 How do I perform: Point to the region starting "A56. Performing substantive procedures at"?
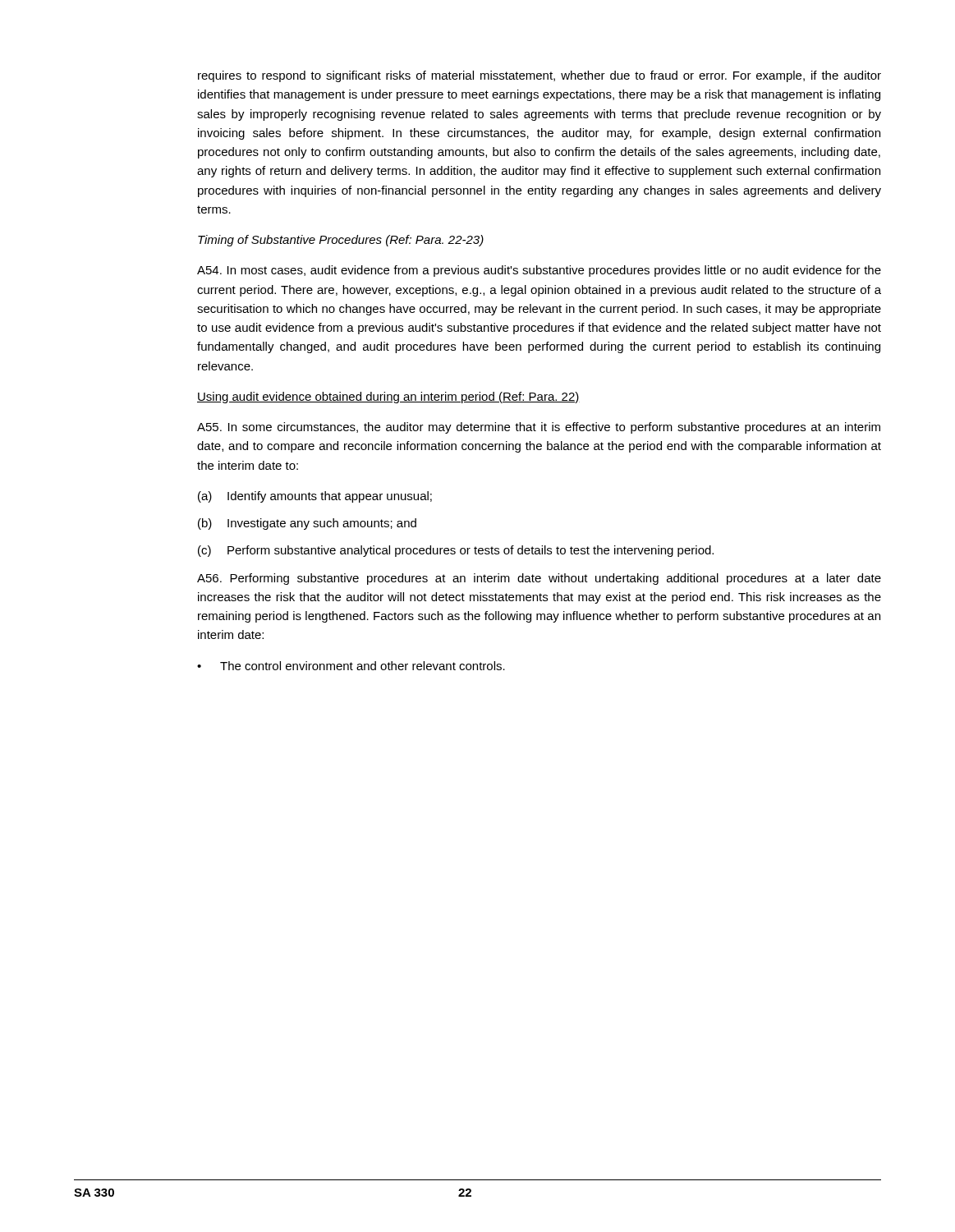(539, 606)
